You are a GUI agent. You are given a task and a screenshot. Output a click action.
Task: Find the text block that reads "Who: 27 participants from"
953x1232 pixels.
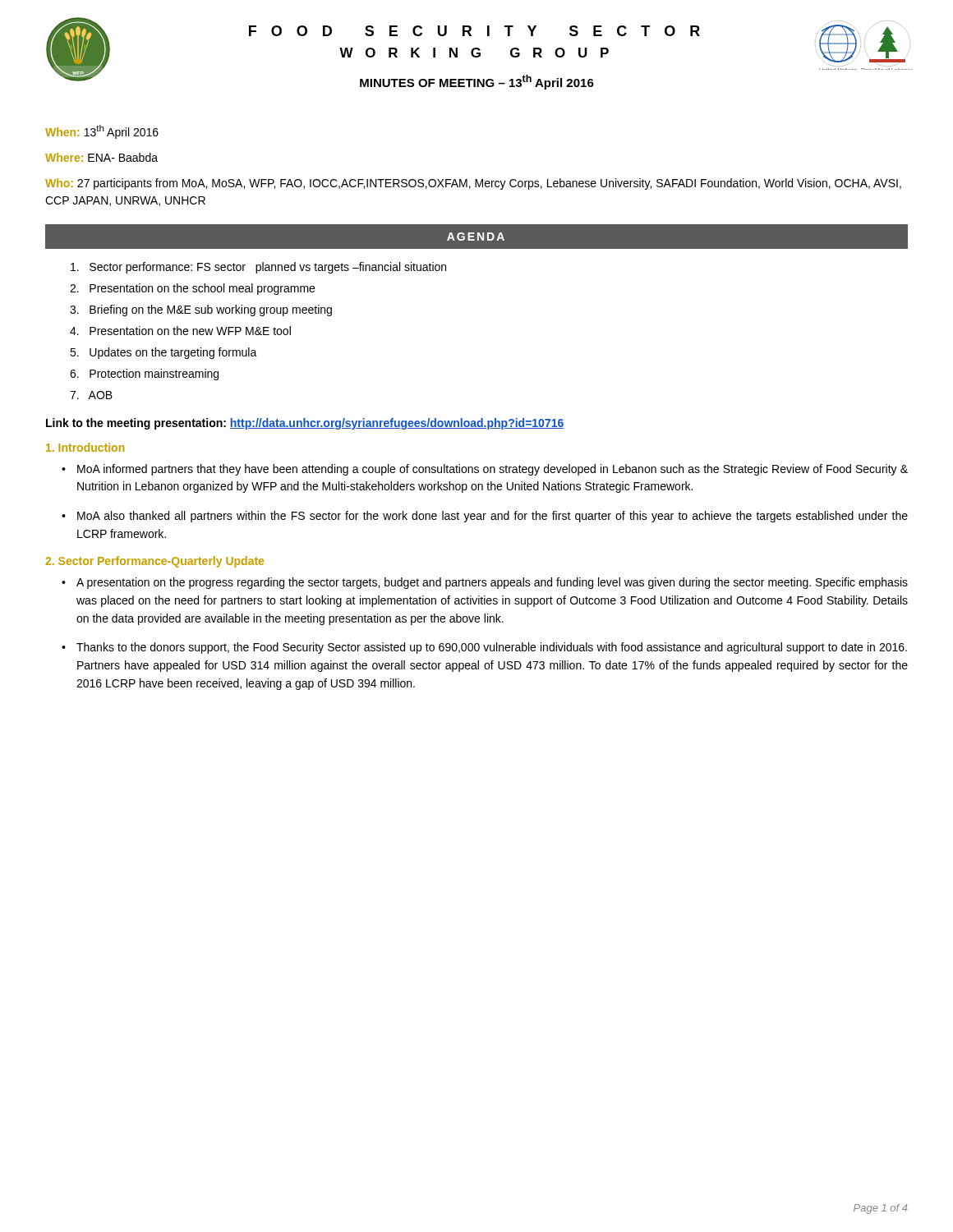474,192
